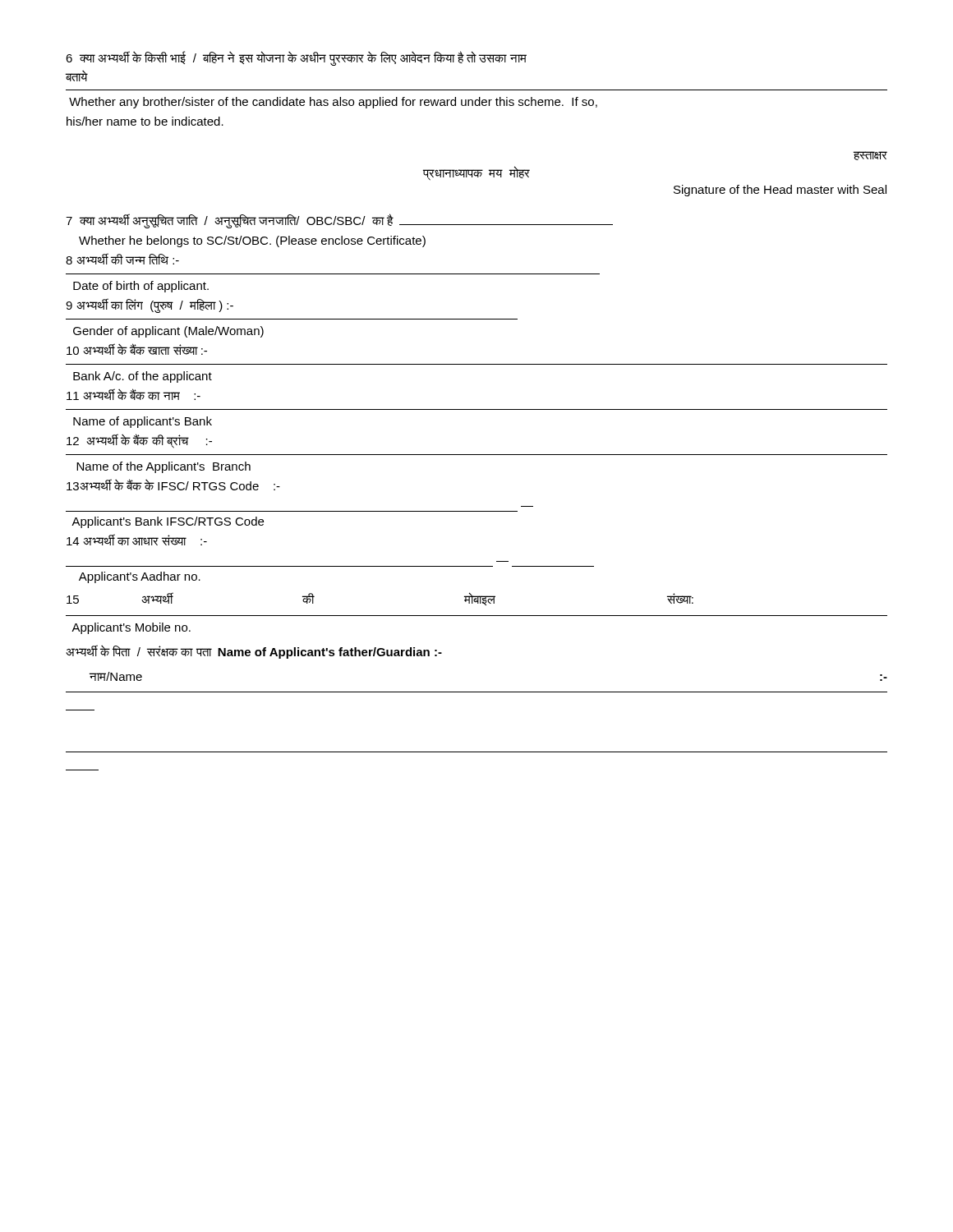Viewport: 953px width, 1232px height.
Task: Find the text block that reads "Applicant's Bank IFSC/RTGS Code 14 अभ्यर्थी का"
Action: [165, 531]
